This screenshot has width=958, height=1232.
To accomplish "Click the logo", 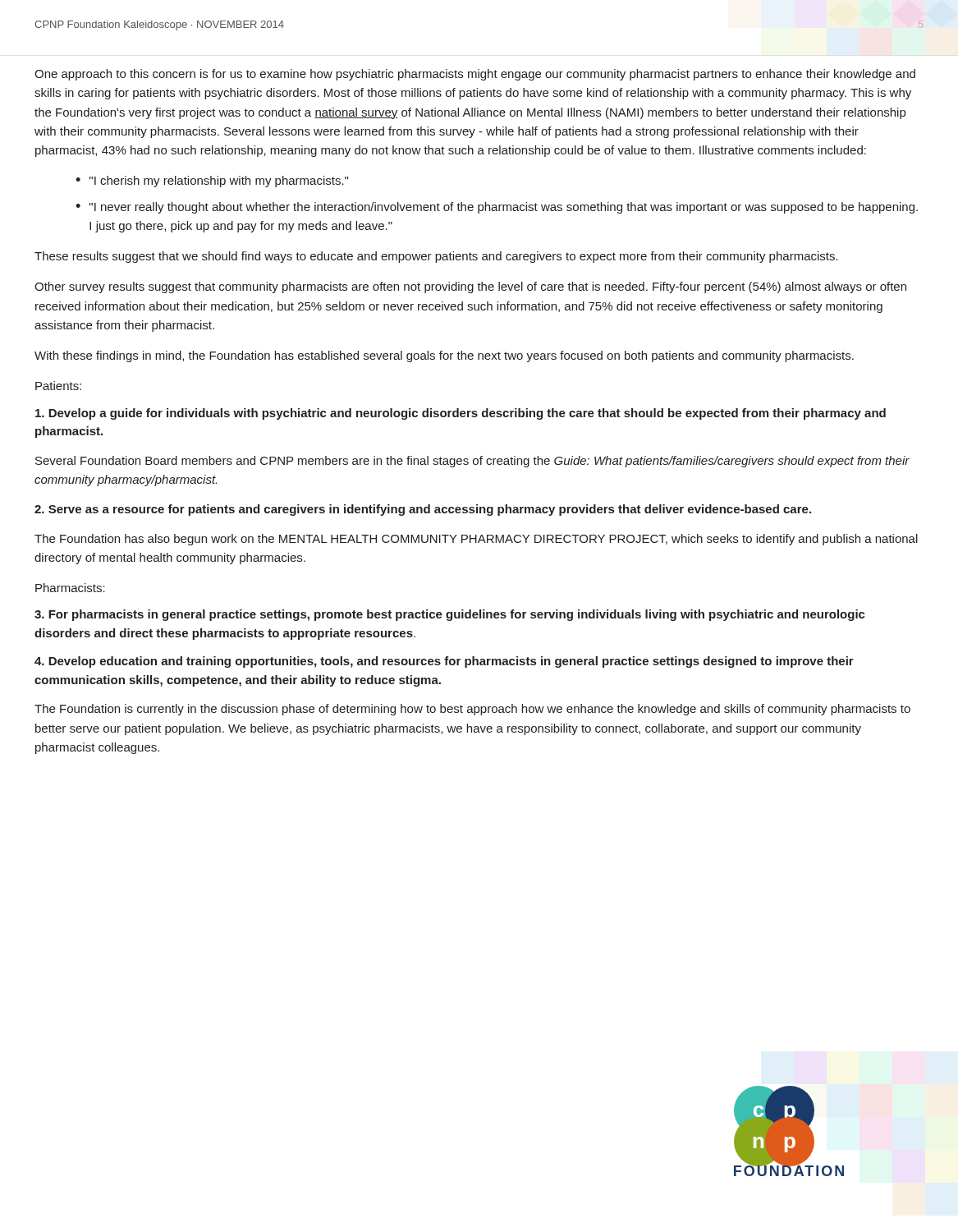I will pos(790,1132).
